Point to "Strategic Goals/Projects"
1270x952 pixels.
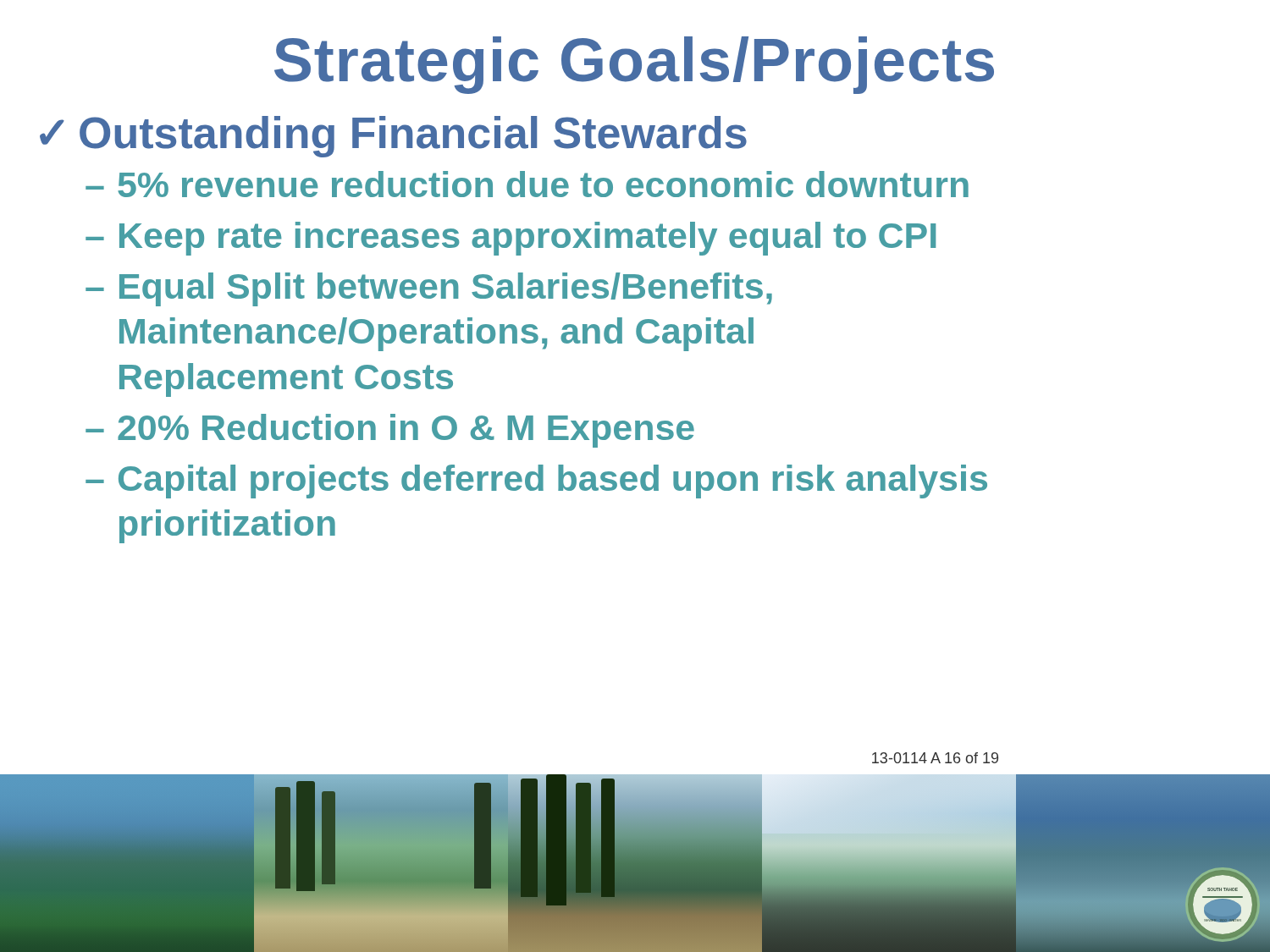(635, 60)
